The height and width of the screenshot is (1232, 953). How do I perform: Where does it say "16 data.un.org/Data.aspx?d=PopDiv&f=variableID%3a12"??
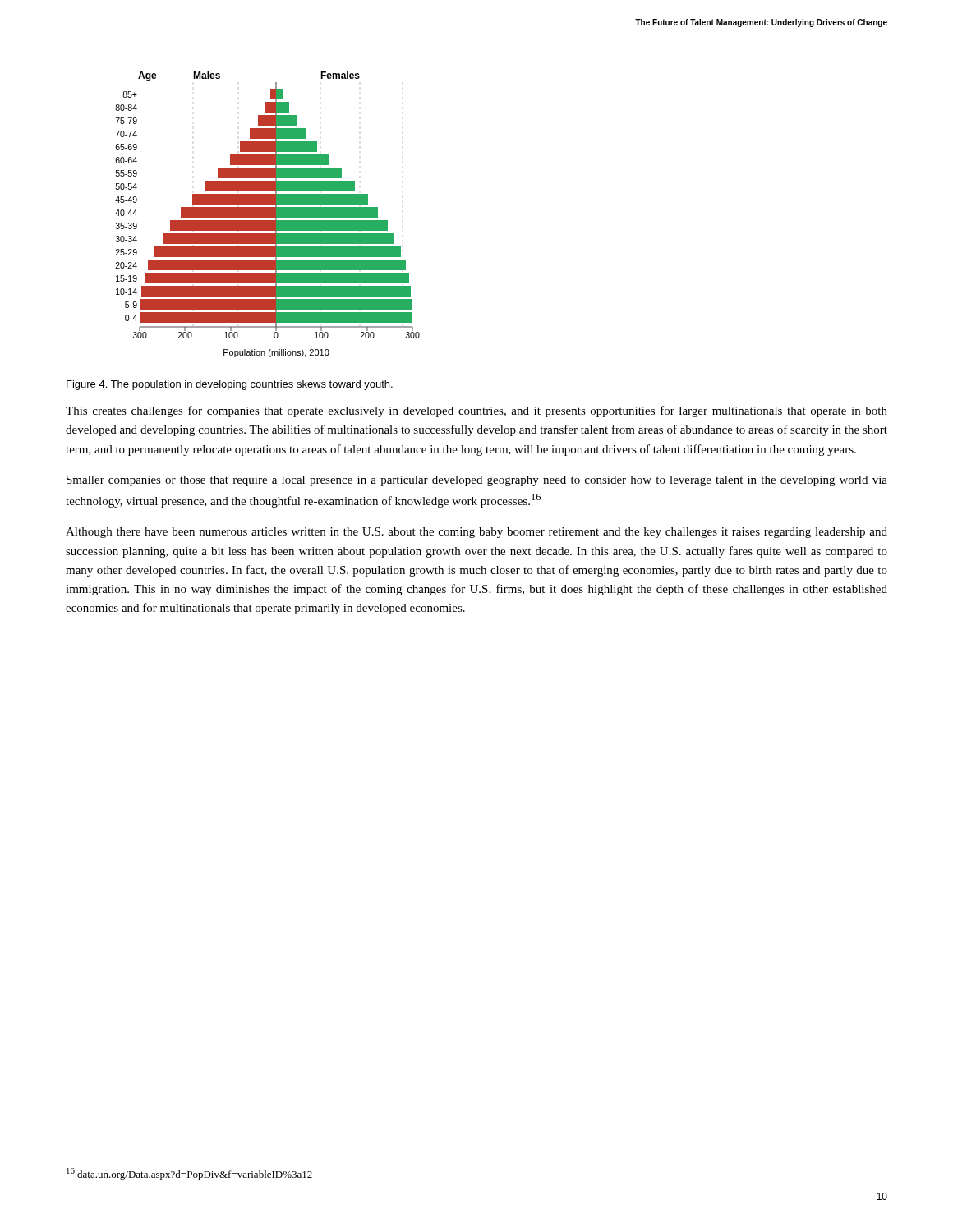(x=189, y=1173)
